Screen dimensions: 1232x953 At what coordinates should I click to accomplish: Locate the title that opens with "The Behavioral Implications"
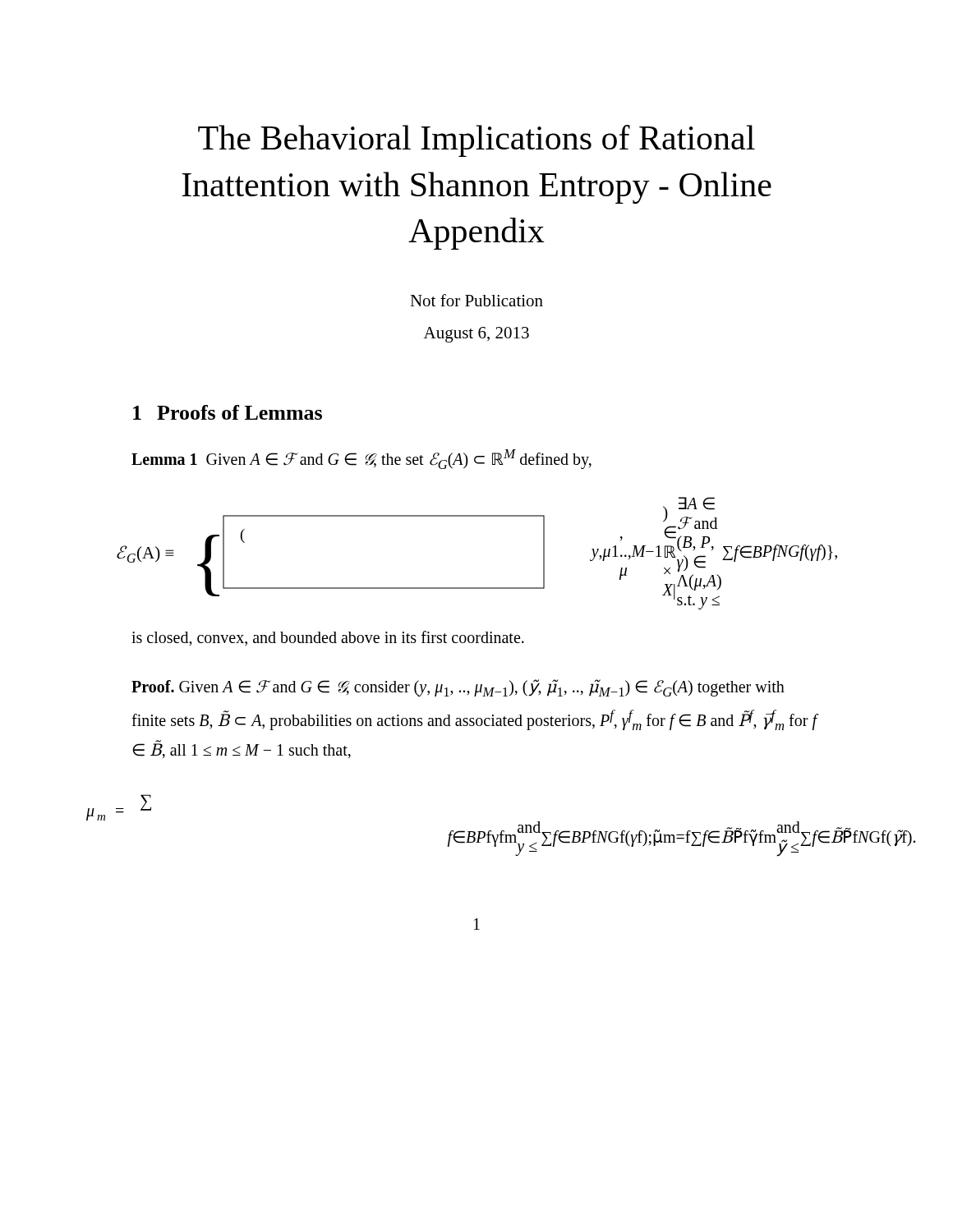(x=476, y=185)
